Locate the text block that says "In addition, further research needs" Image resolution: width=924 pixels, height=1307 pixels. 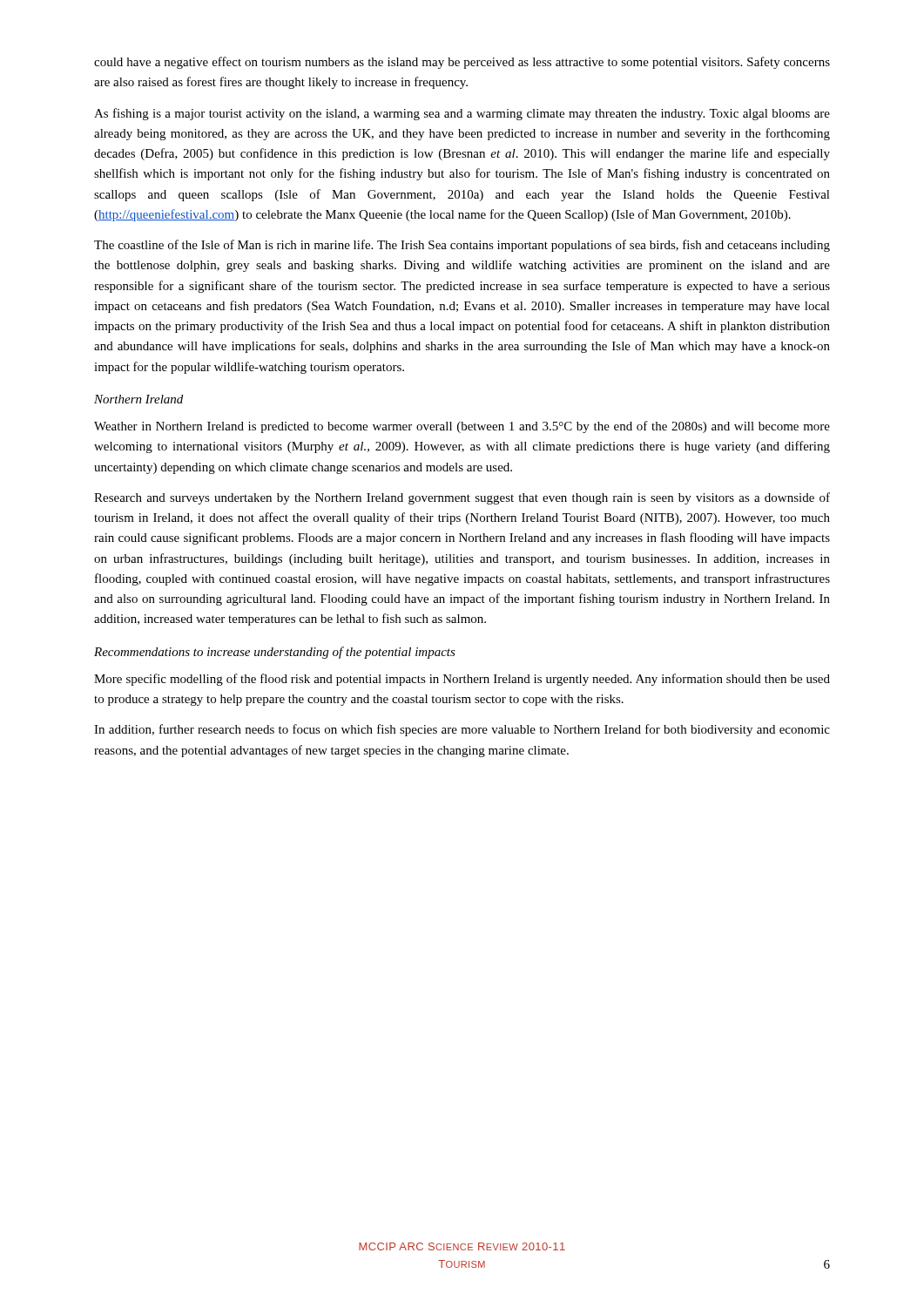462,740
